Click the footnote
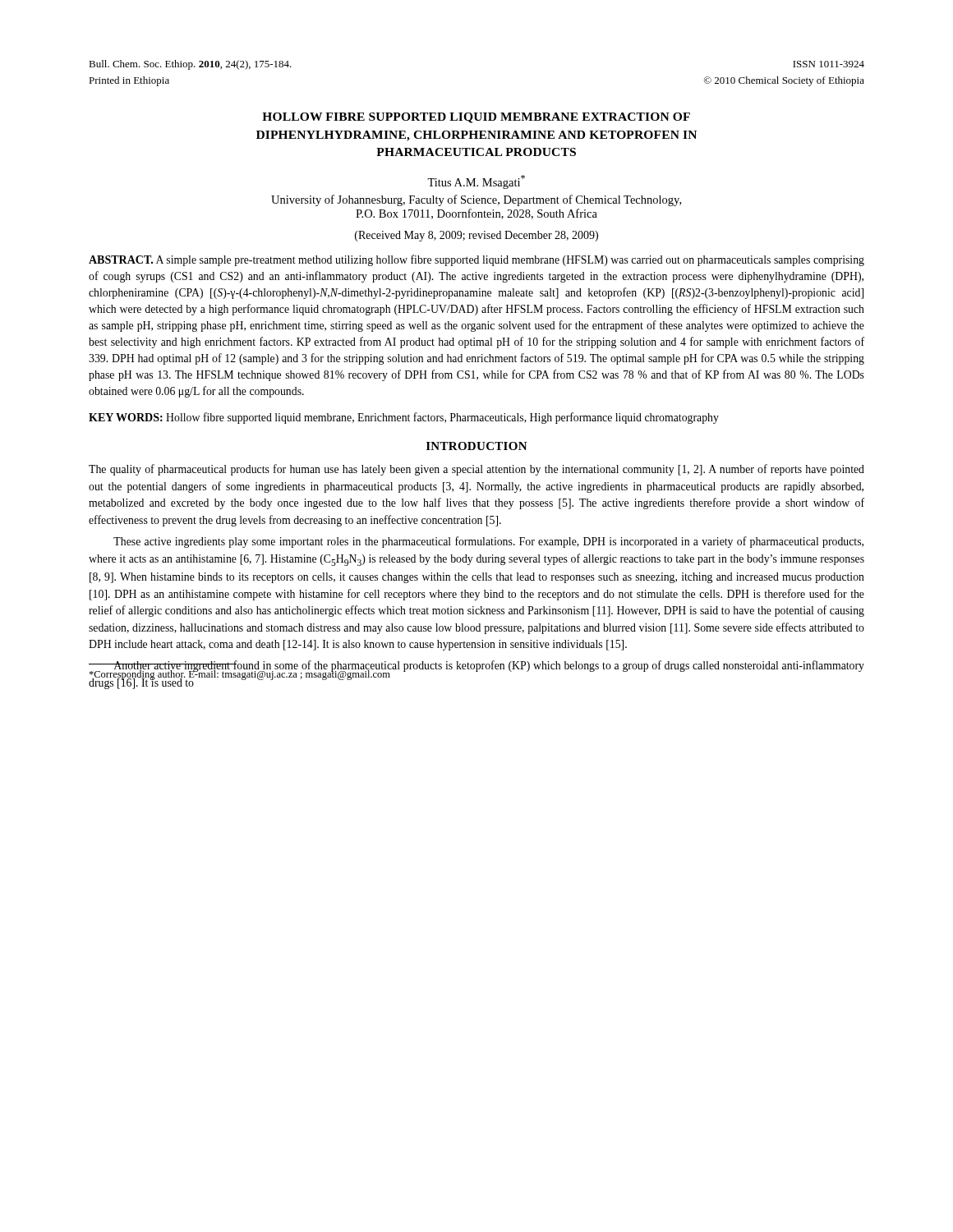Image resolution: width=953 pixels, height=1232 pixels. click(239, 674)
